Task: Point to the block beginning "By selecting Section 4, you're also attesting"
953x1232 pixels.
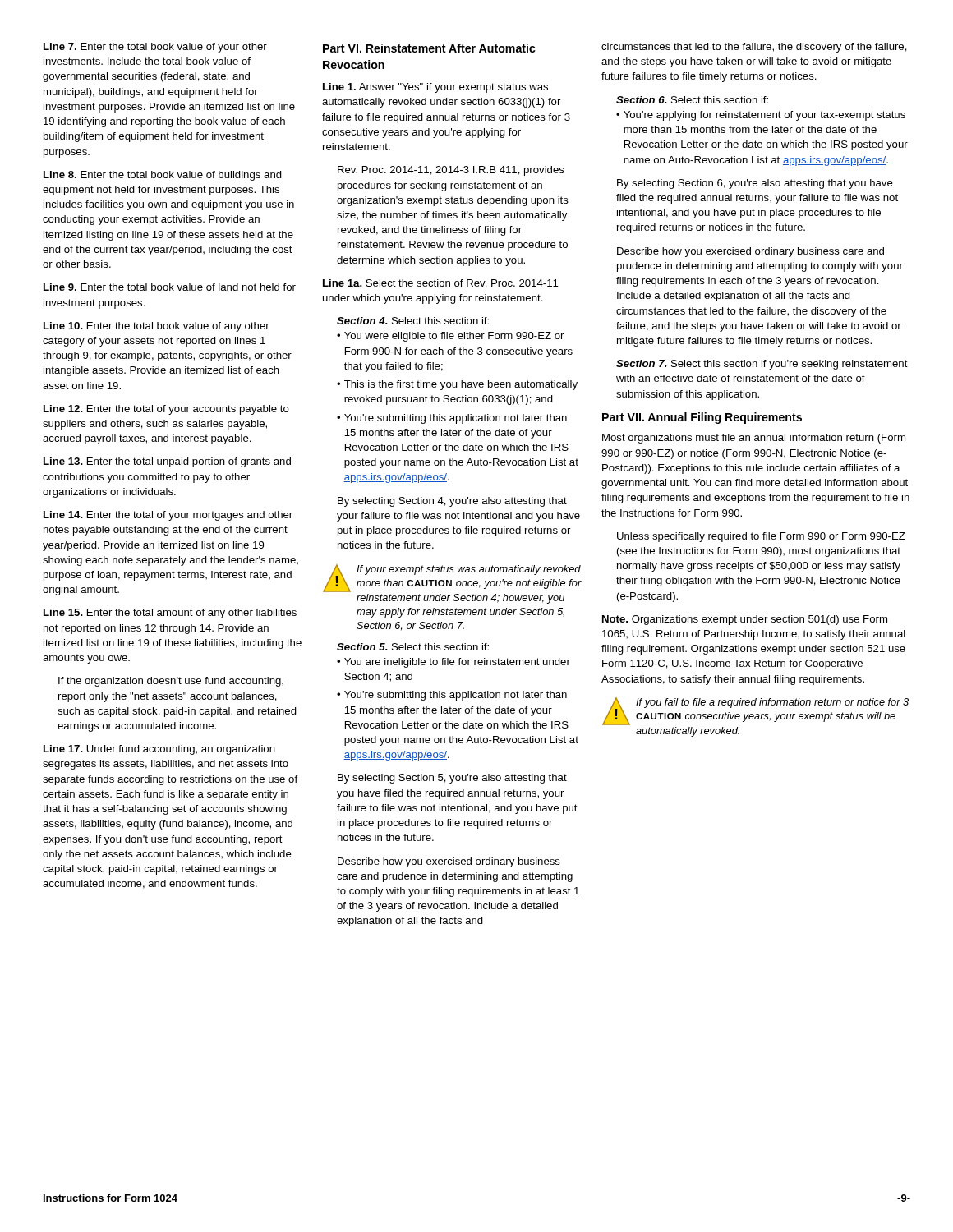Action: point(458,523)
